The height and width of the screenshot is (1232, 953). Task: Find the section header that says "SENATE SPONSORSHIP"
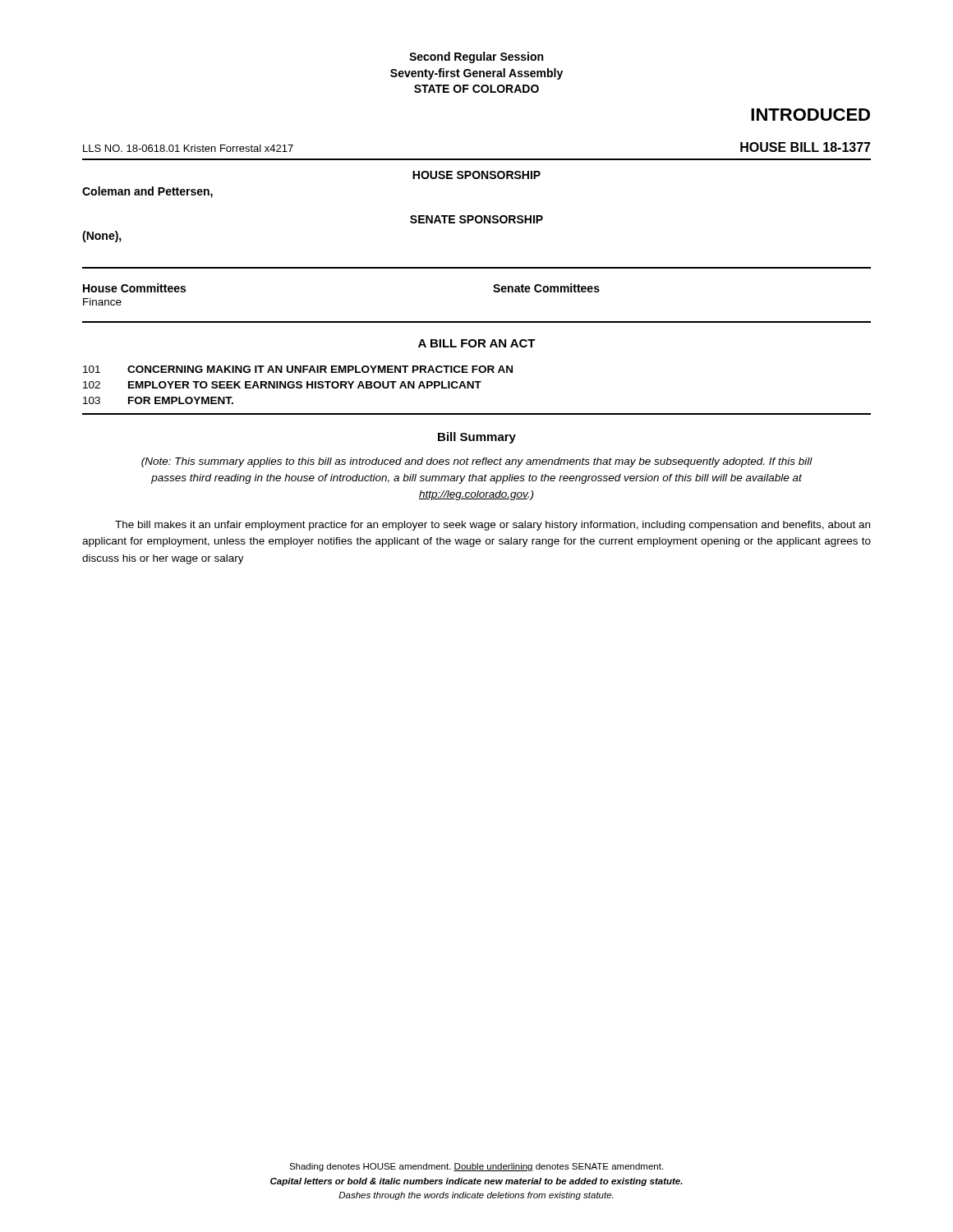click(476, 219)
